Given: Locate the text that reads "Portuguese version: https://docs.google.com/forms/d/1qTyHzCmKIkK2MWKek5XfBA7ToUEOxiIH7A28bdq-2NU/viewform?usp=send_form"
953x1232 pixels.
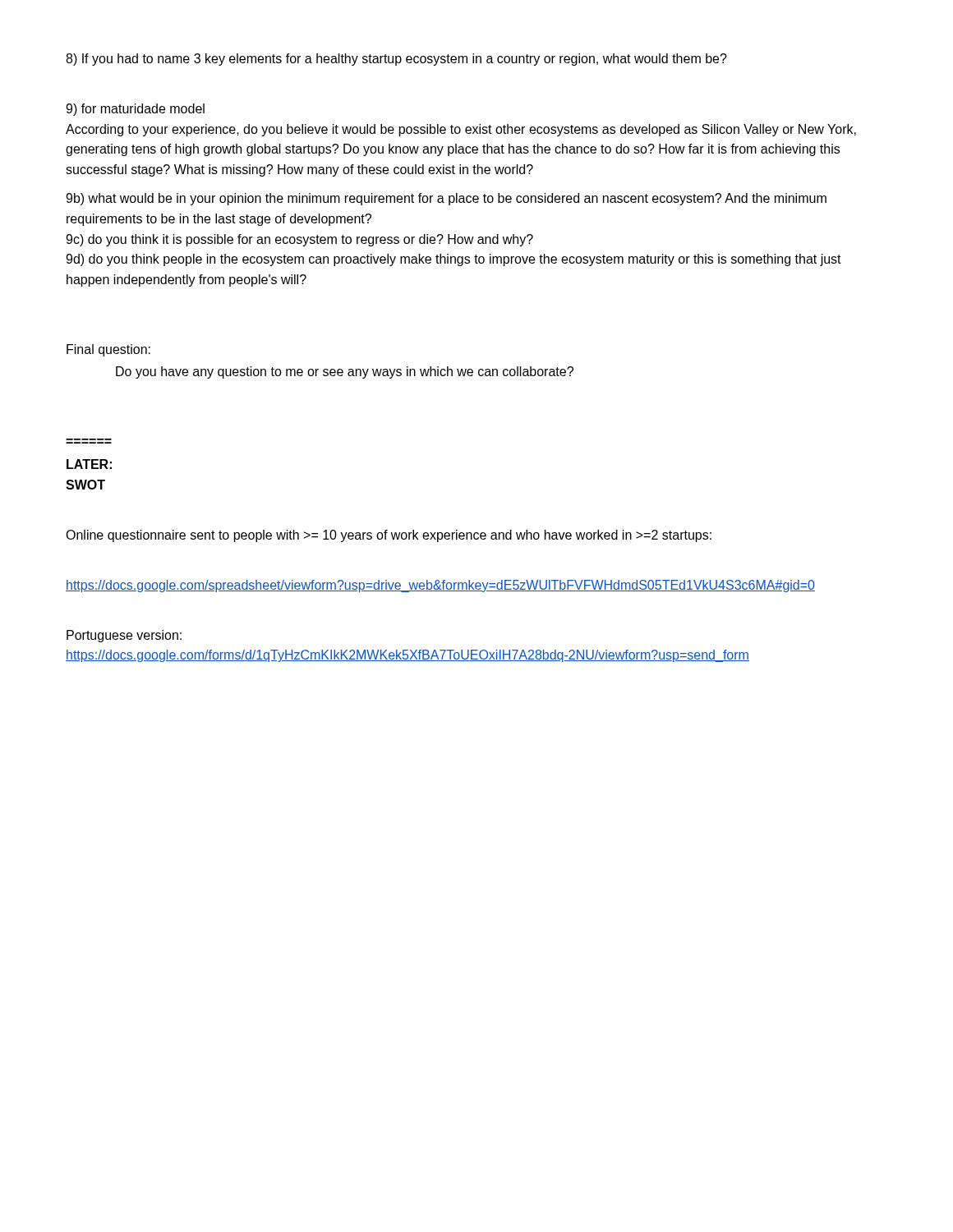Looking at the screenshot, I should tap(476, 646).
